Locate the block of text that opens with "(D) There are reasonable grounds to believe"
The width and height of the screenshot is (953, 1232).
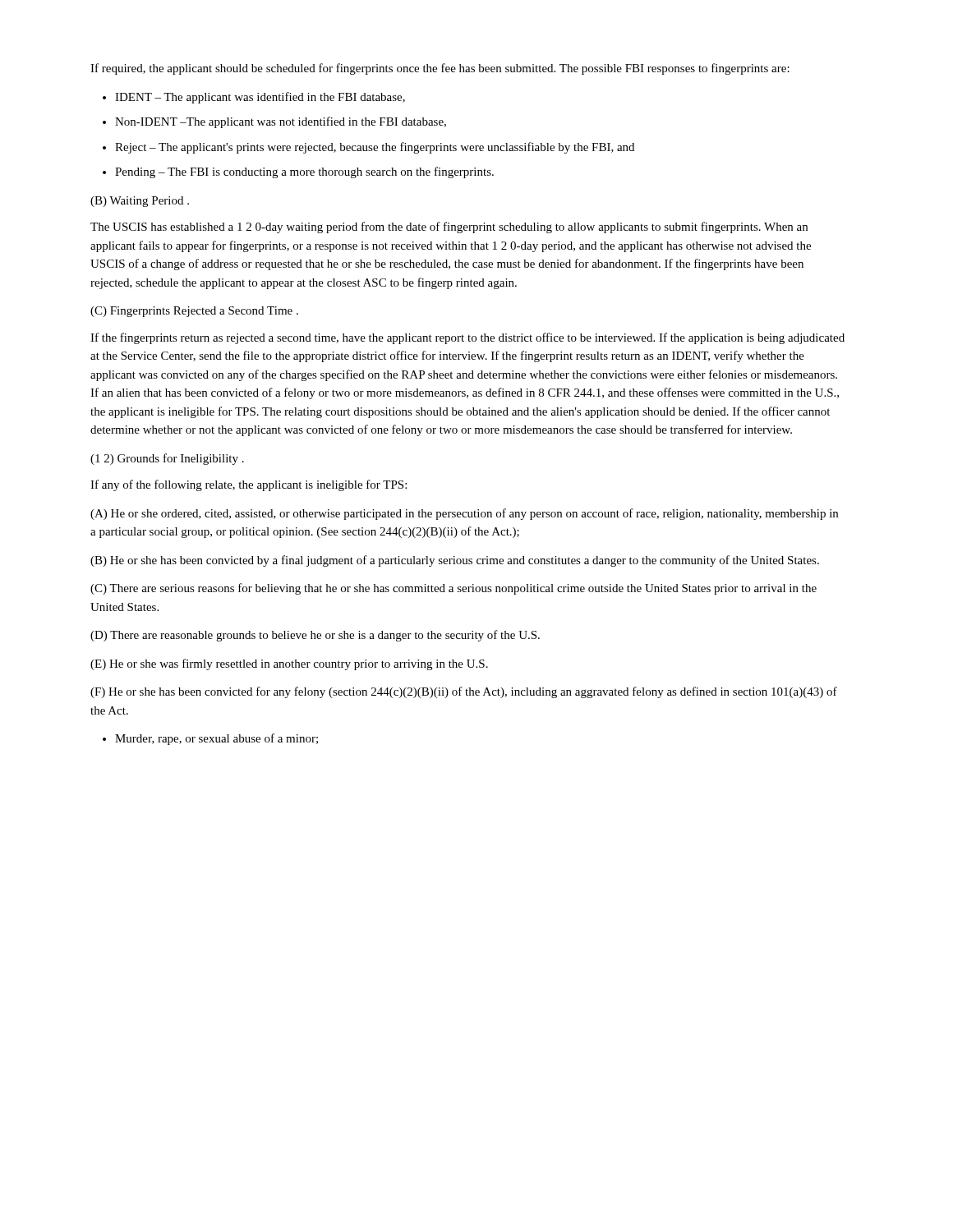click(x=315, y=635)
